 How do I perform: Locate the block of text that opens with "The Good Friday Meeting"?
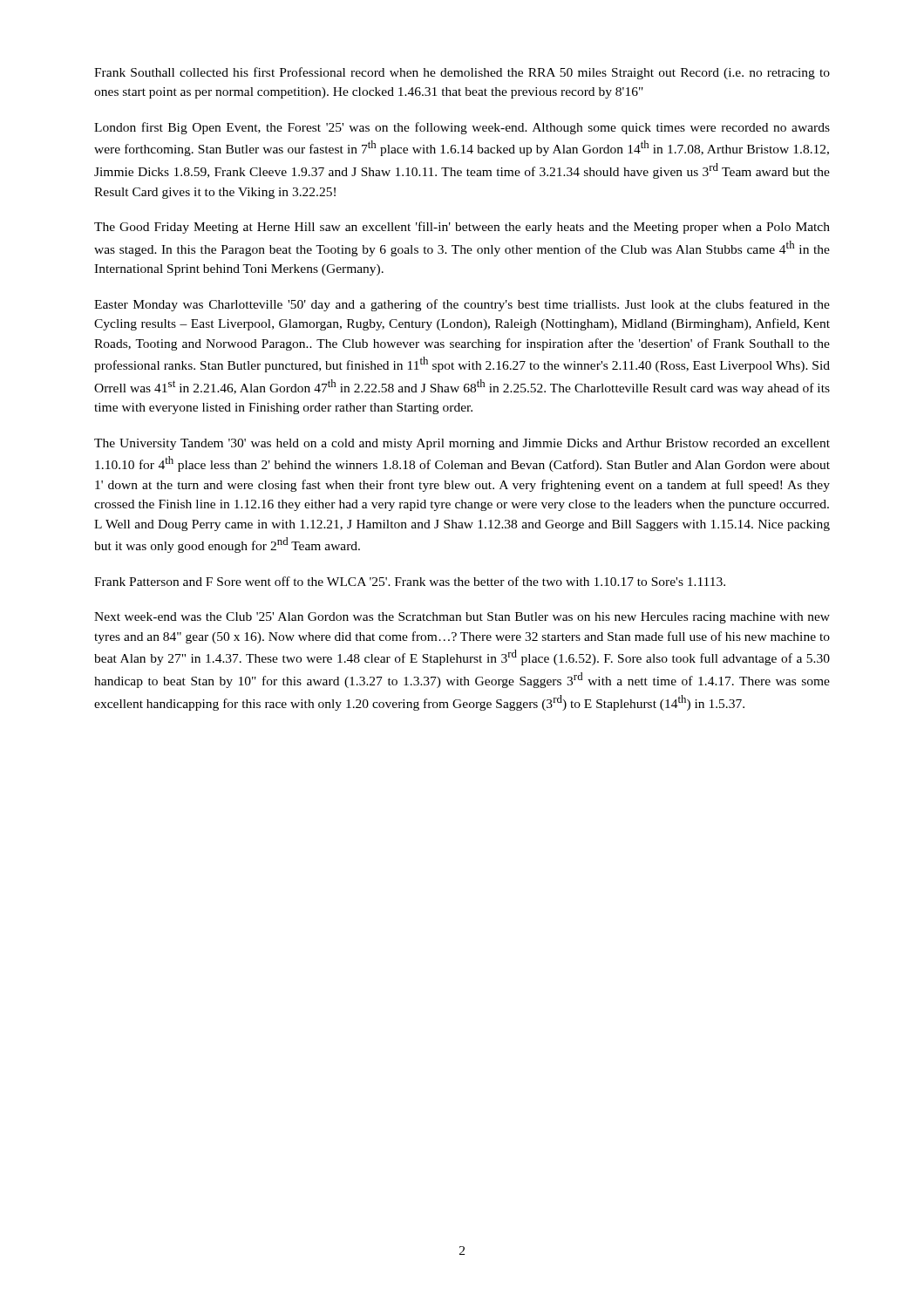(x=462, y=247)
